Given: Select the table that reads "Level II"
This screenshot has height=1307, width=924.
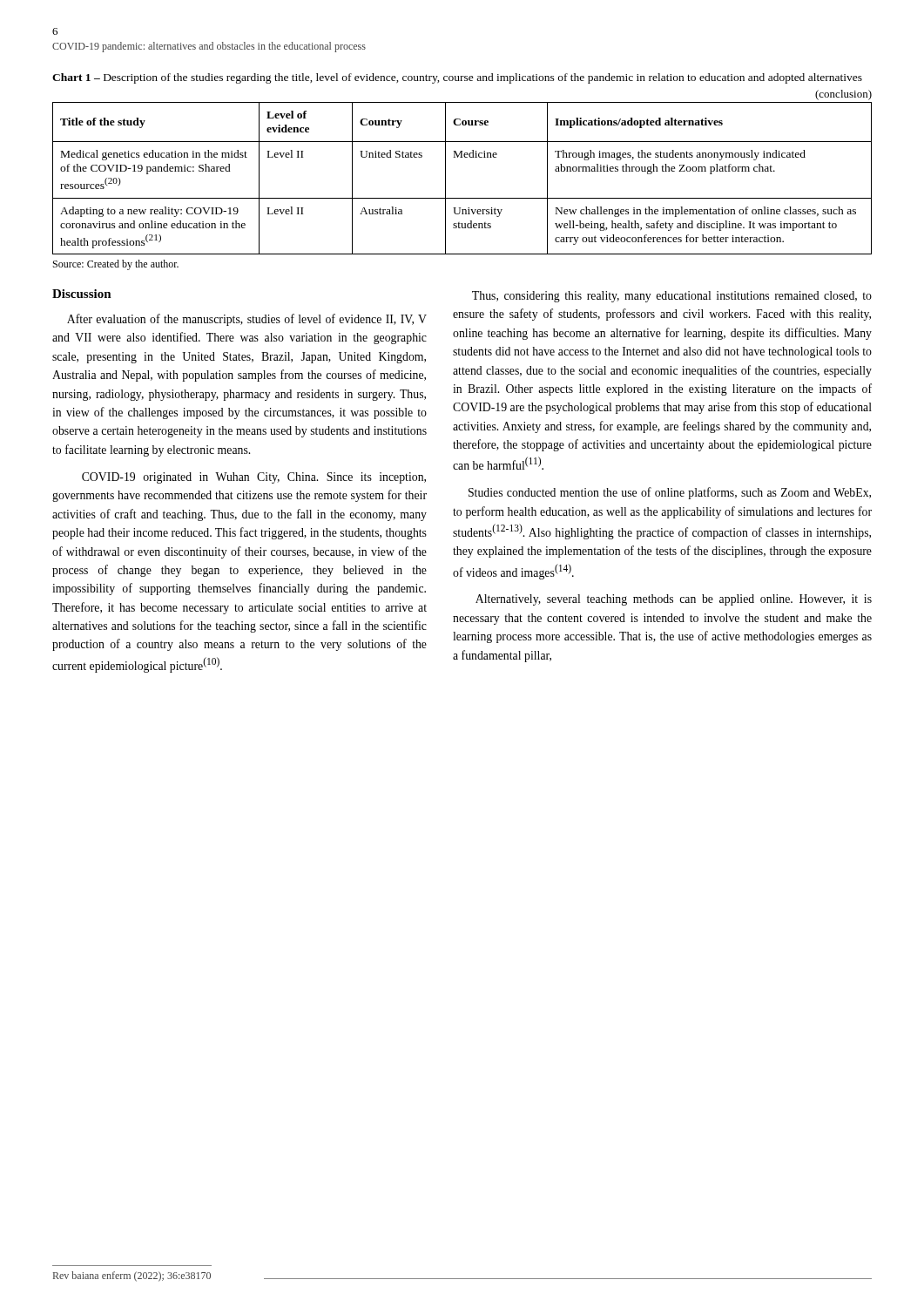Looking at the screenshot, I should point(462,173).
